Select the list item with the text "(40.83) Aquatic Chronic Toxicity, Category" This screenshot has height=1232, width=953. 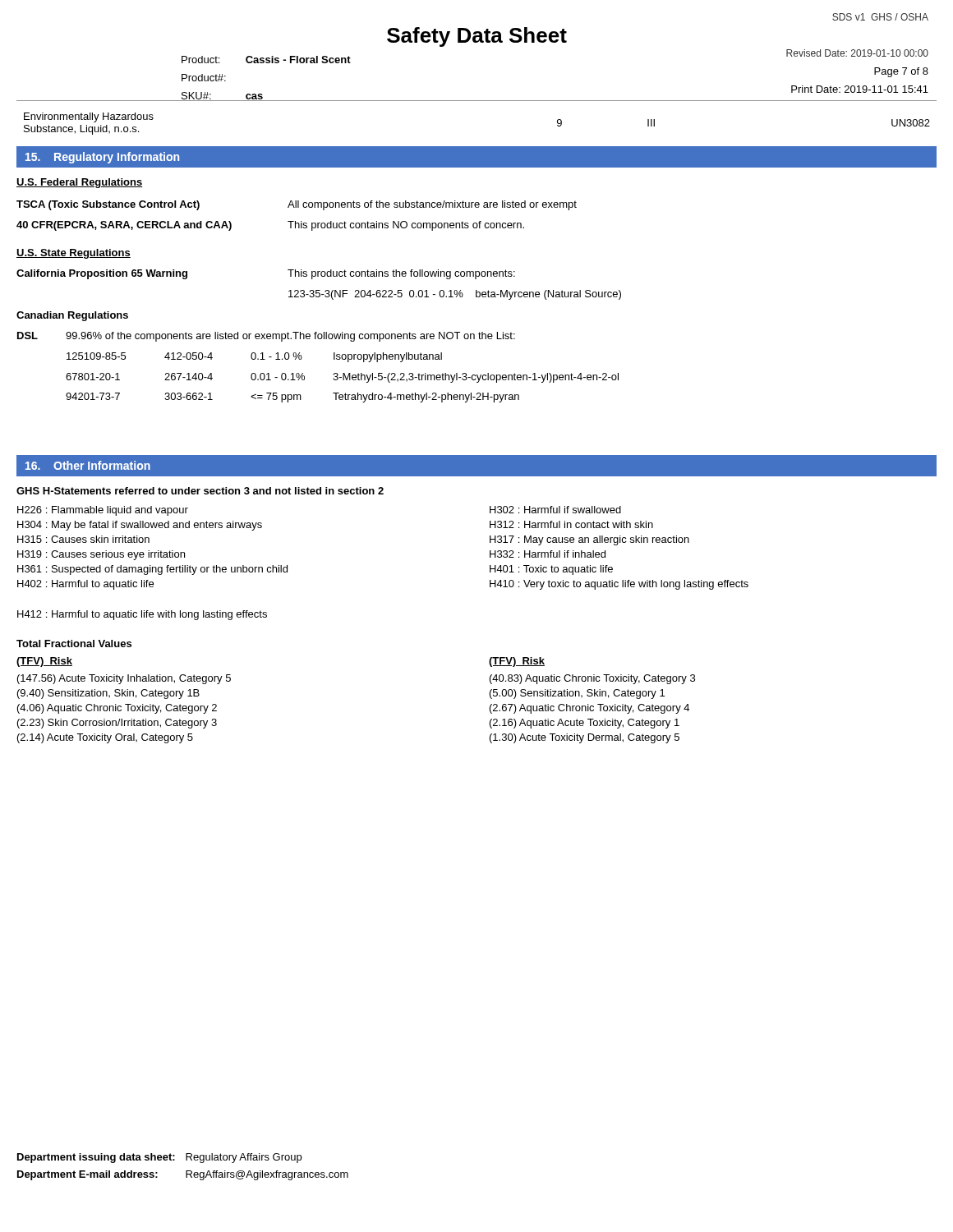click(592, 678)
